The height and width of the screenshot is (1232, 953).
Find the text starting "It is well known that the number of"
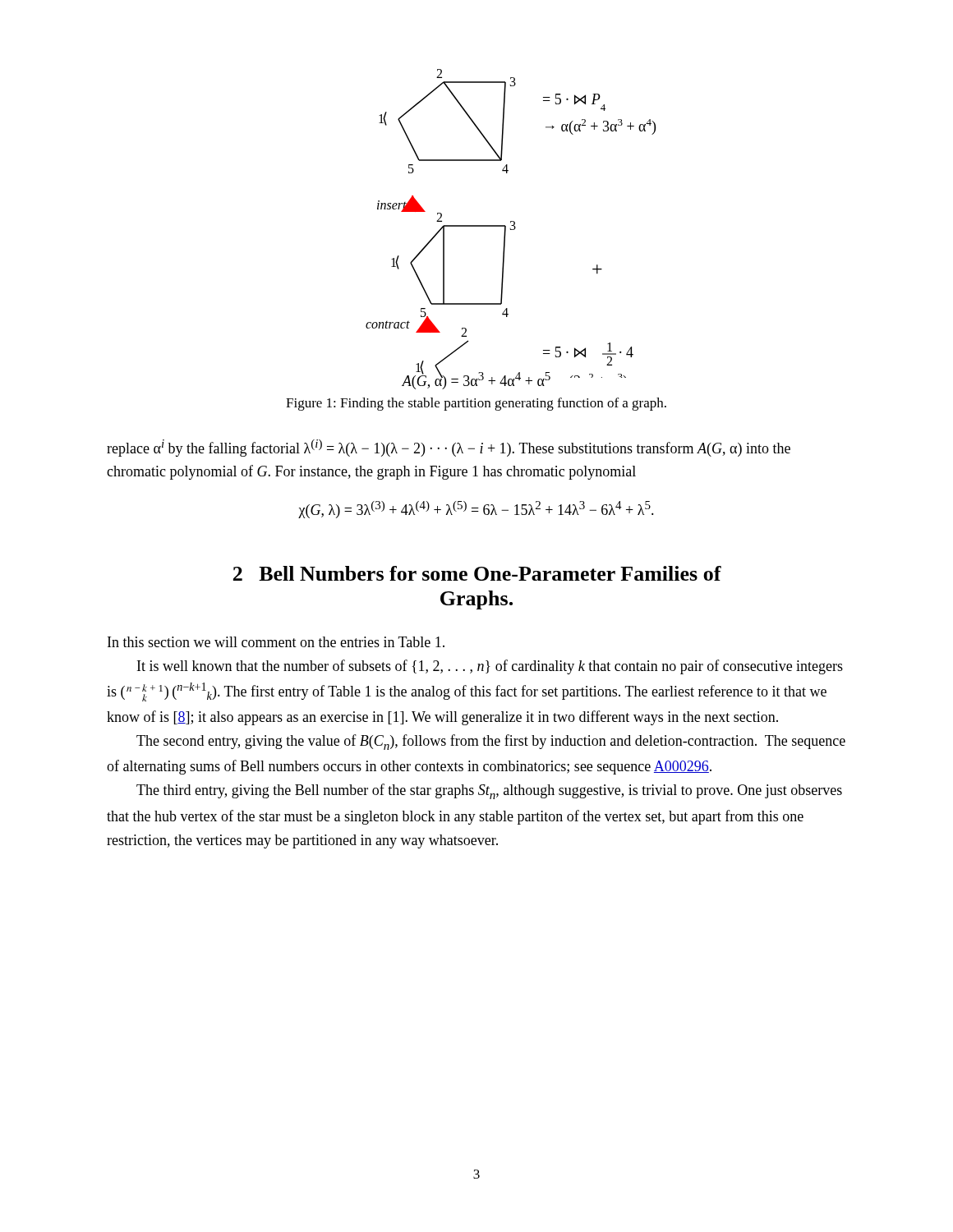tap(475, 691)
